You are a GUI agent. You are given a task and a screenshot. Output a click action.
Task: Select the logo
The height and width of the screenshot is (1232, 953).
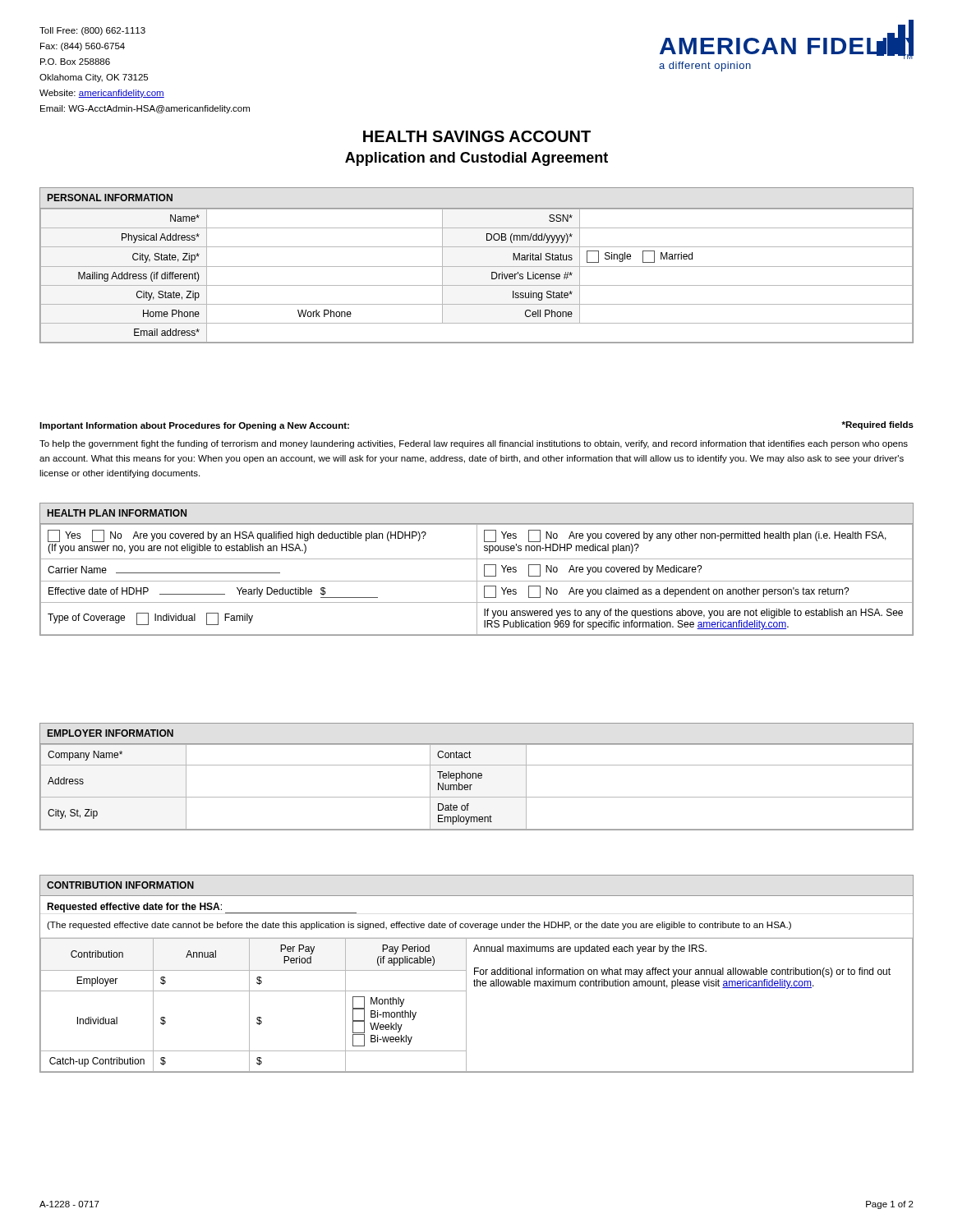pos(786,49)
